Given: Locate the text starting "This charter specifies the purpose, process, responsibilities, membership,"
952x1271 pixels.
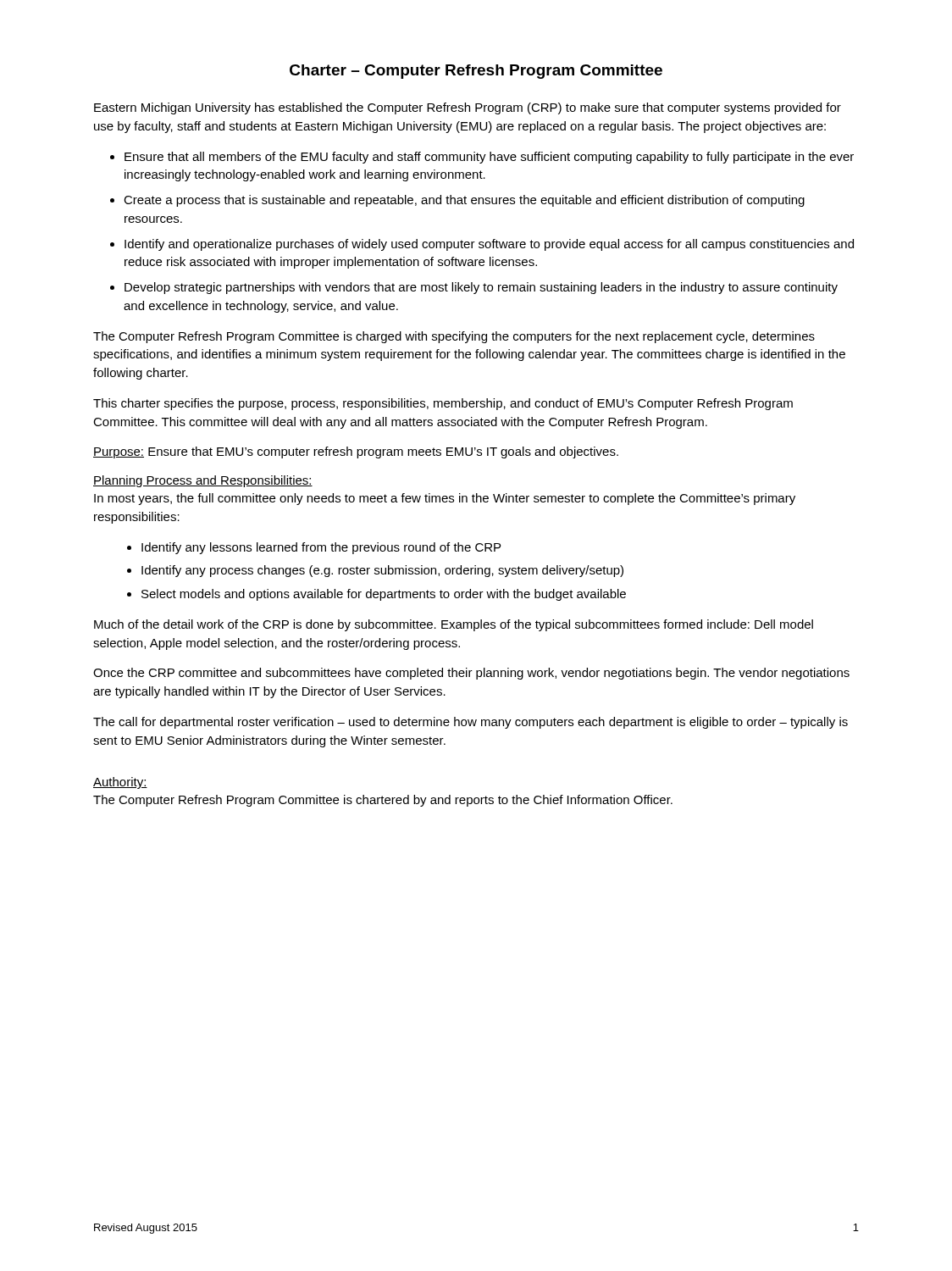Looking at the screenshot, I should click(443, 412).
